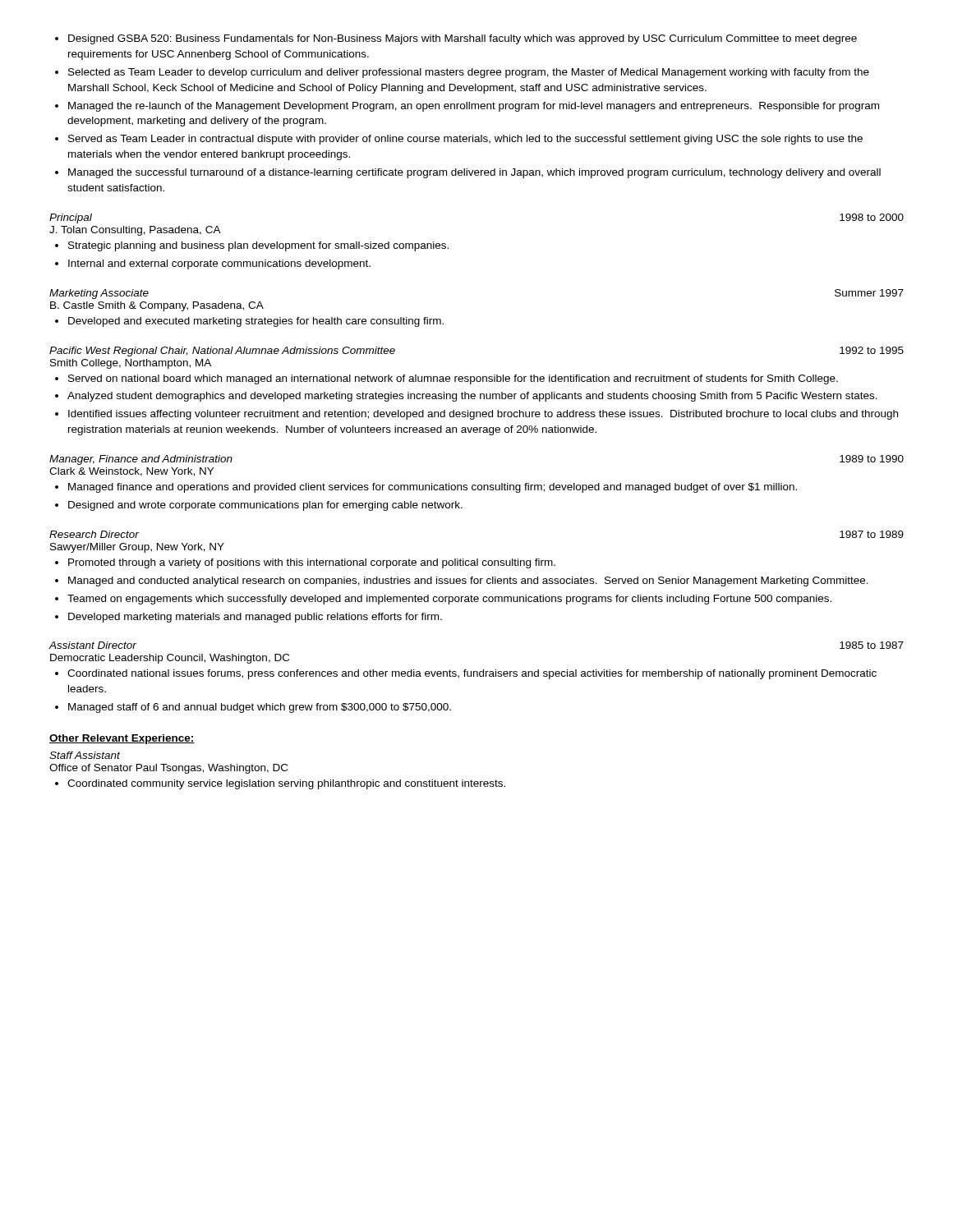Click on the element starting "Internal and external corporate"

click(219, 263)
